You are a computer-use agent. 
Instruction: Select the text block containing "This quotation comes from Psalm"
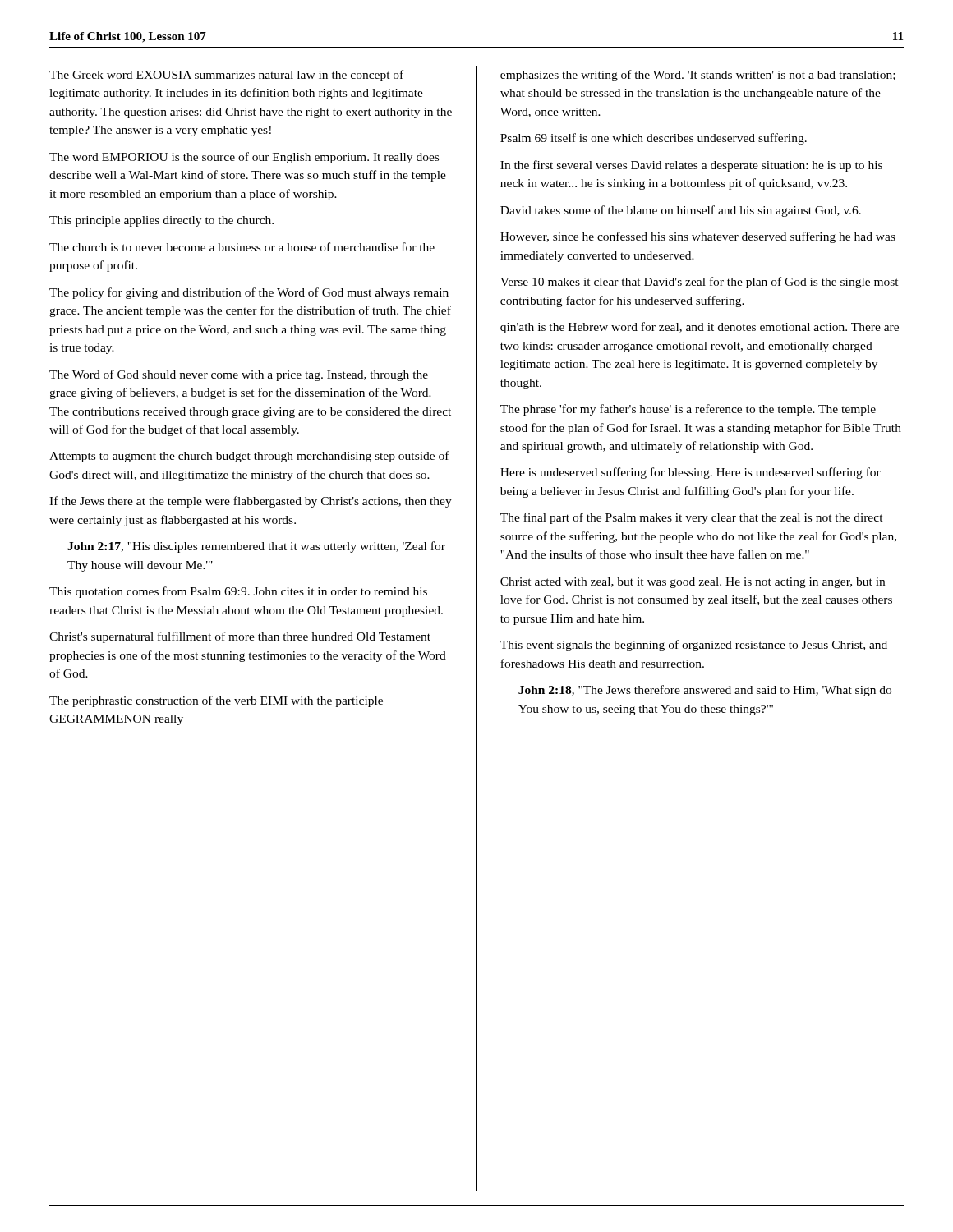[x=246, y=600]
